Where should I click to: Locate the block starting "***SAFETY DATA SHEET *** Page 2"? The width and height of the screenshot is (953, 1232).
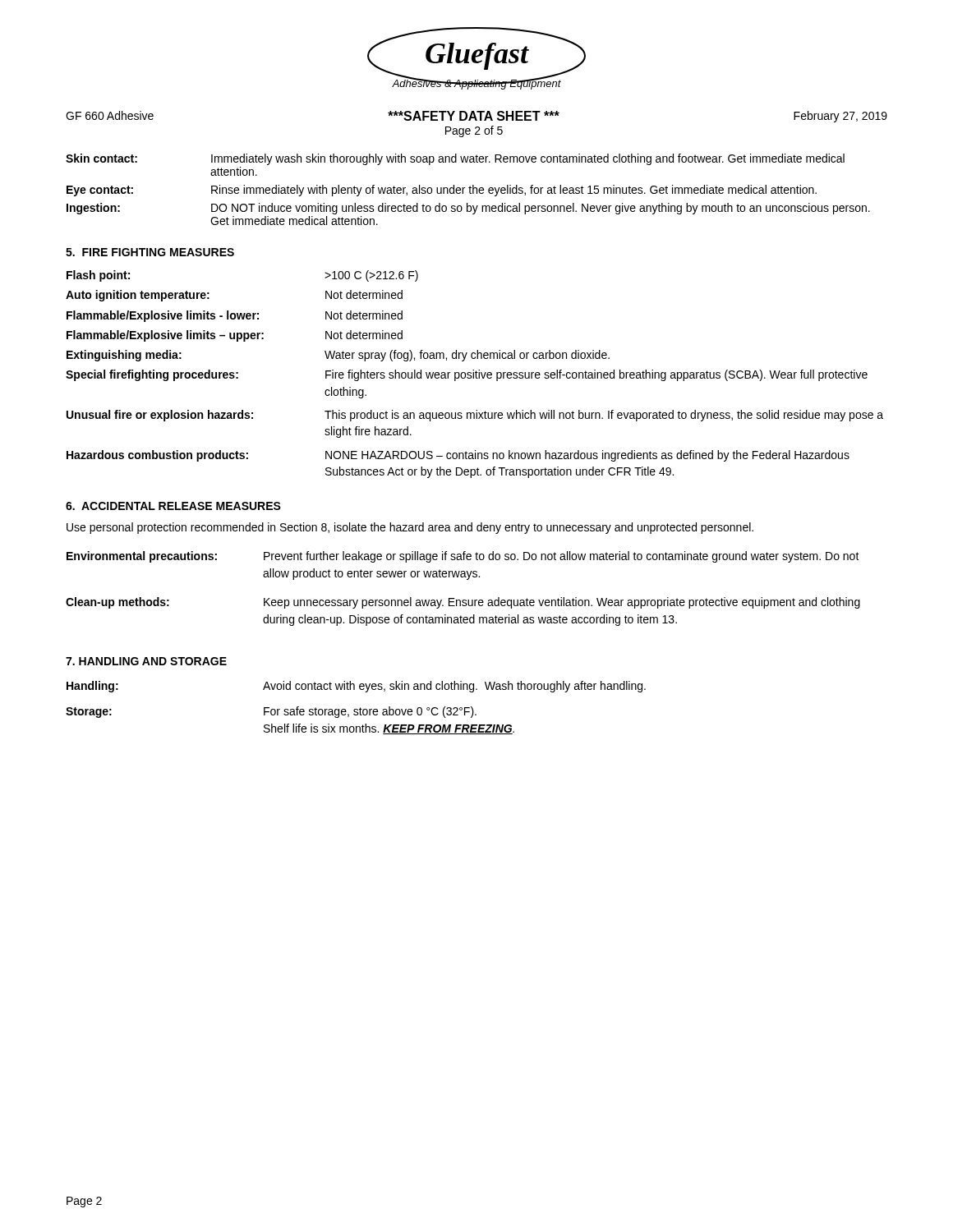coord(474,123)
